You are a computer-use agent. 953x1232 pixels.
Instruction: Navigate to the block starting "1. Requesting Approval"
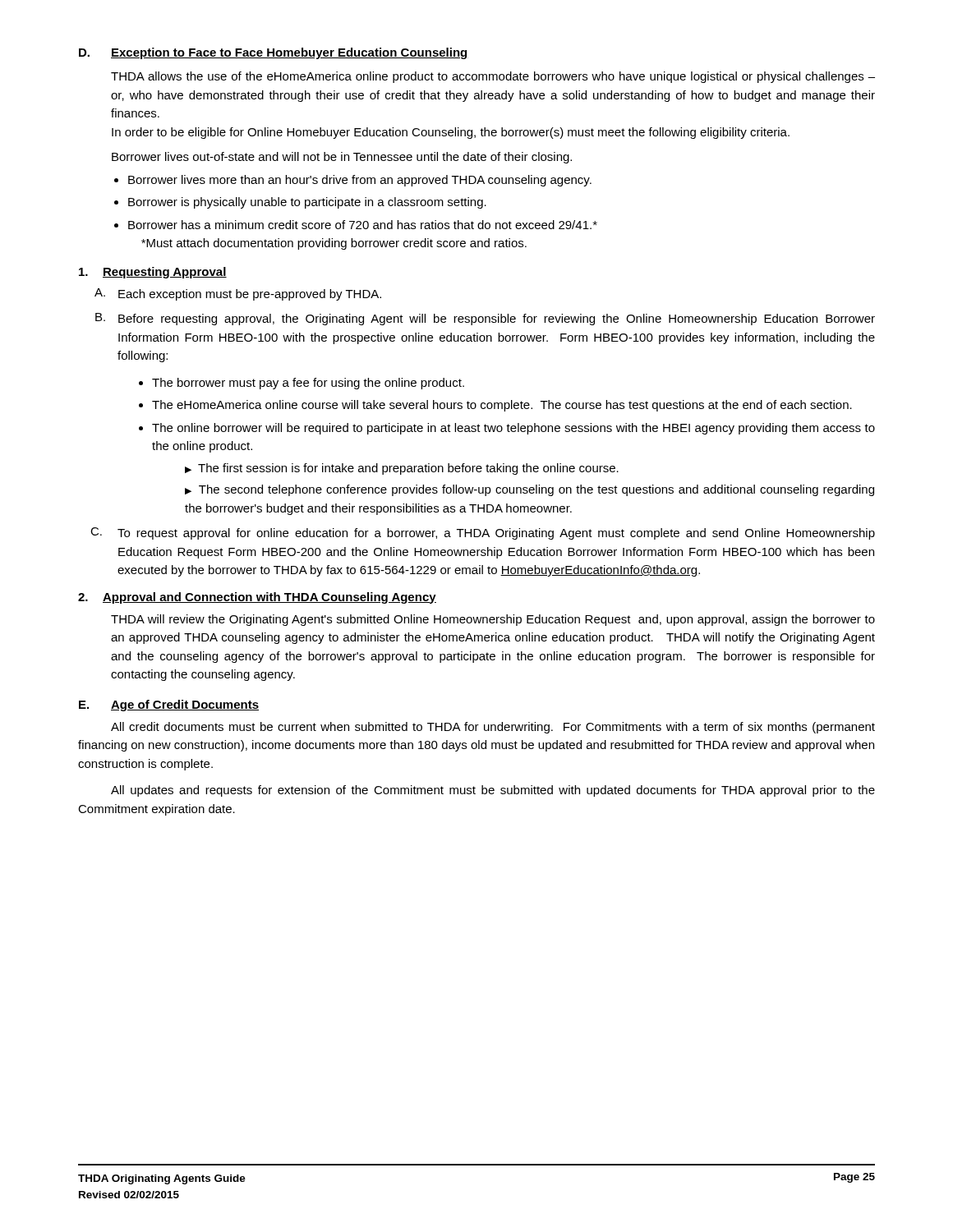click(152, 271)
